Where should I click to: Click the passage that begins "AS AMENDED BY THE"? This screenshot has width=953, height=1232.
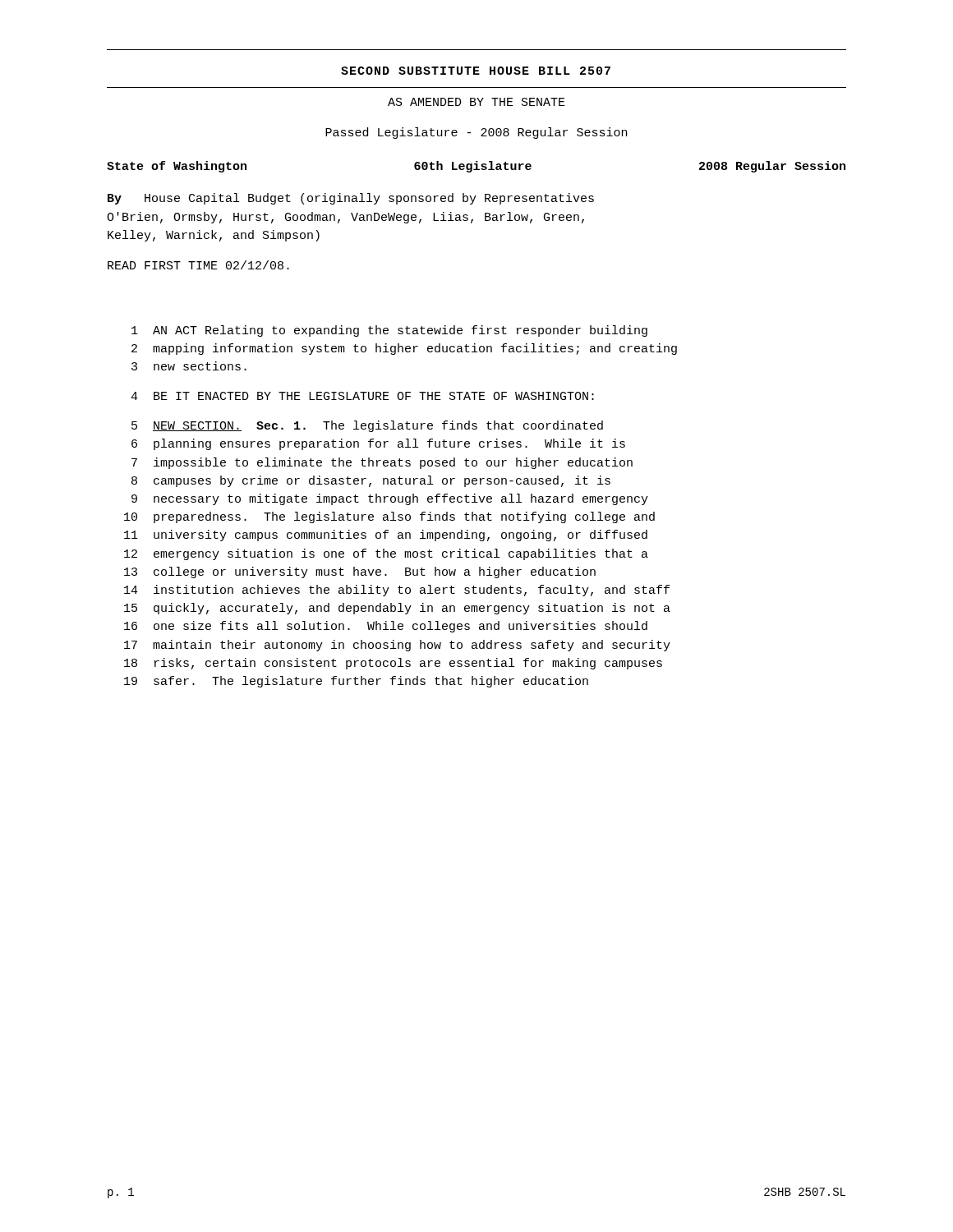click(476, 103)
